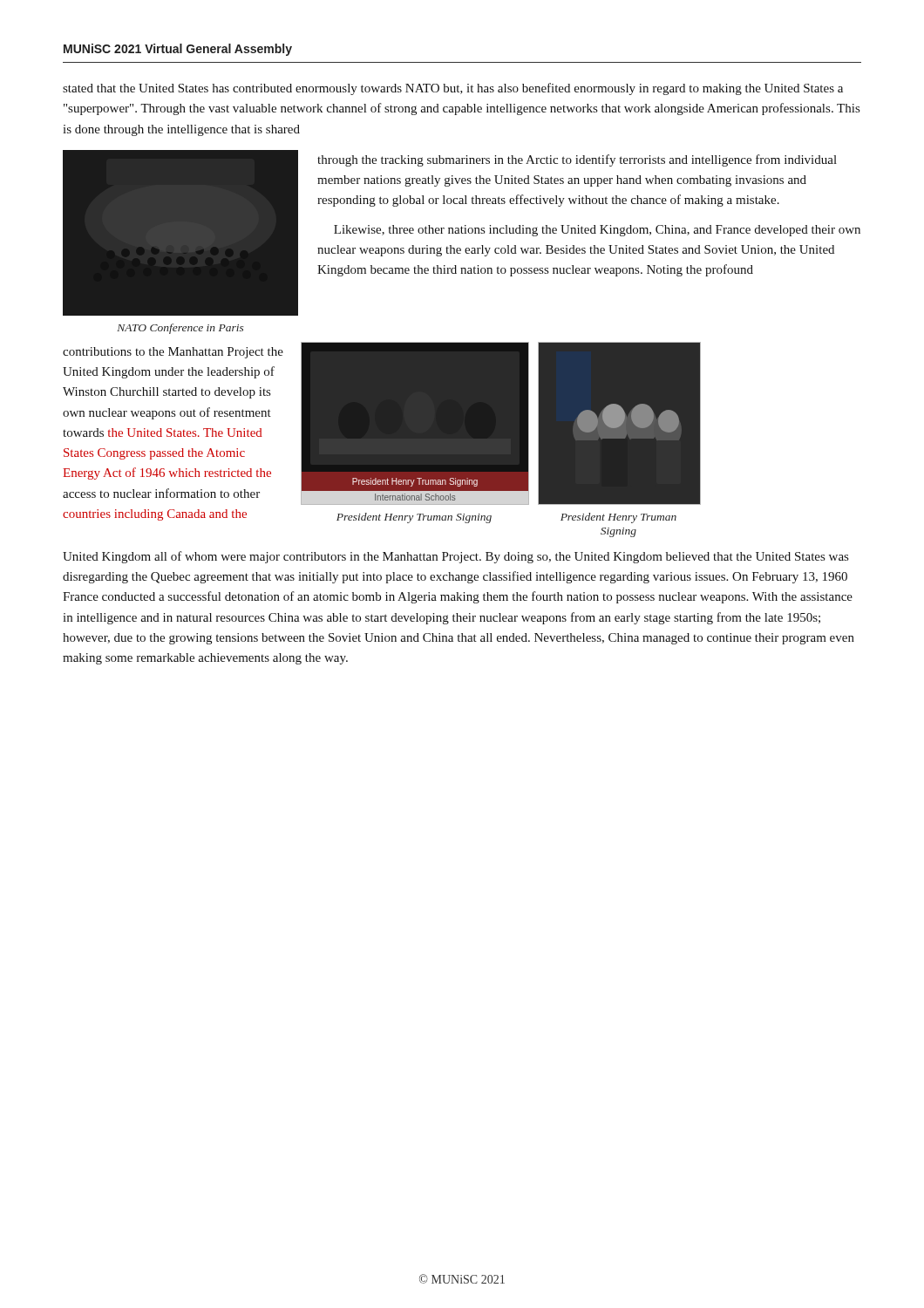The height and width of the screenshot is (1308, 924).
Task: Locate the block starting "through the tracking submariners in the"
Action: pyautogui.click(x=589, y=215)
